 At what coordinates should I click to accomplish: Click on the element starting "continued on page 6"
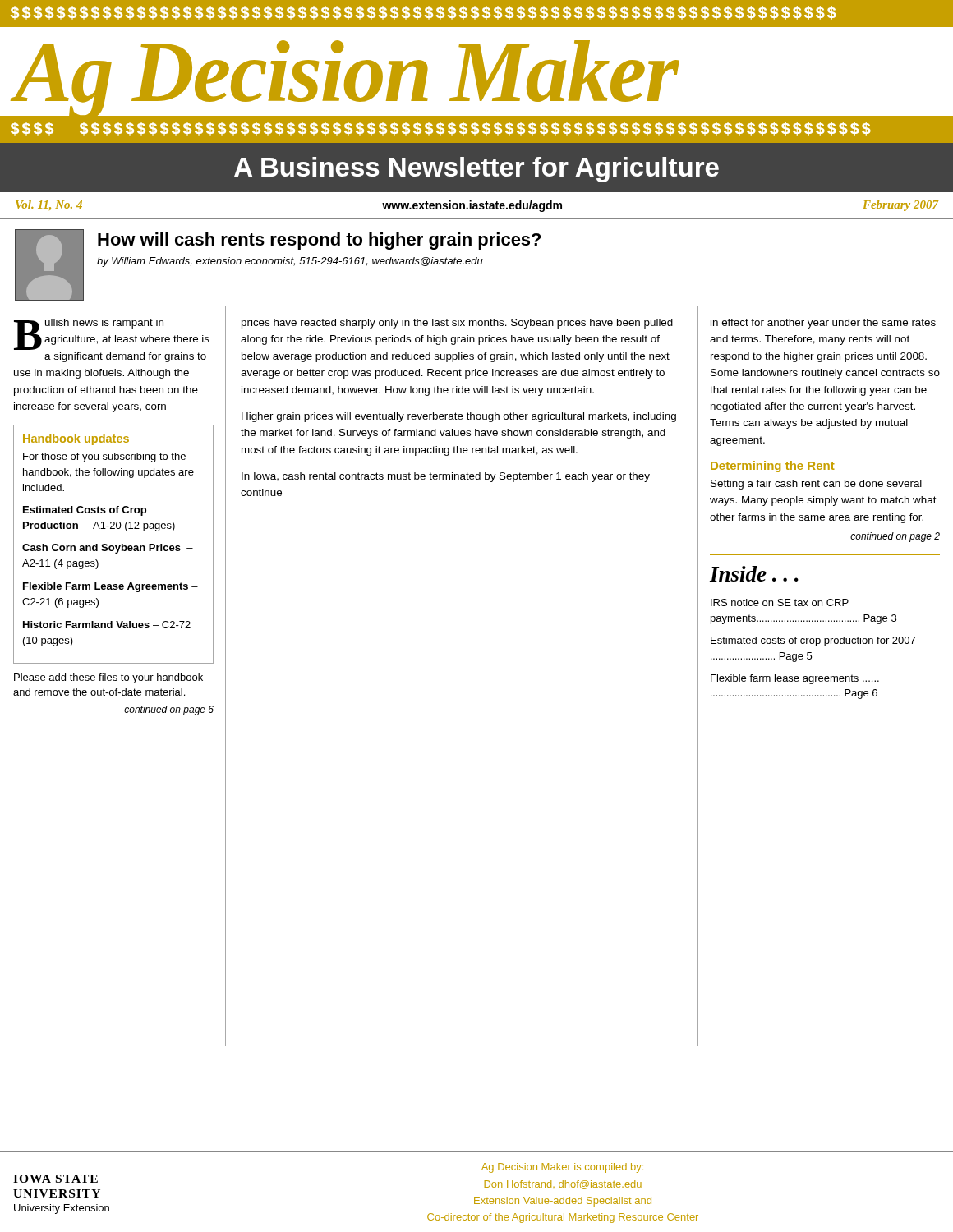[169, 710]
